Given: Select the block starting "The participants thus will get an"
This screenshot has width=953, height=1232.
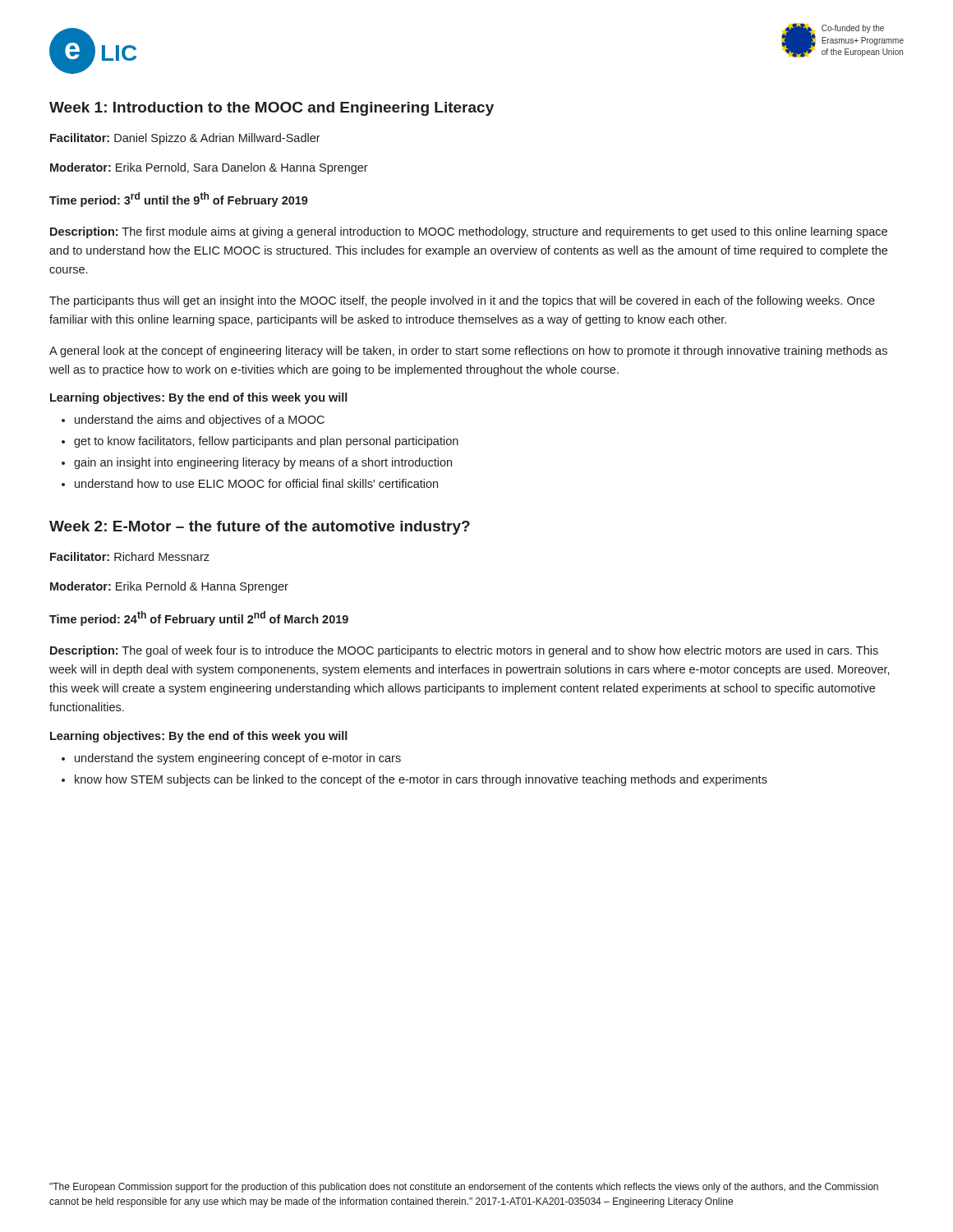Looking at the screenshot, I should (476, 310).
